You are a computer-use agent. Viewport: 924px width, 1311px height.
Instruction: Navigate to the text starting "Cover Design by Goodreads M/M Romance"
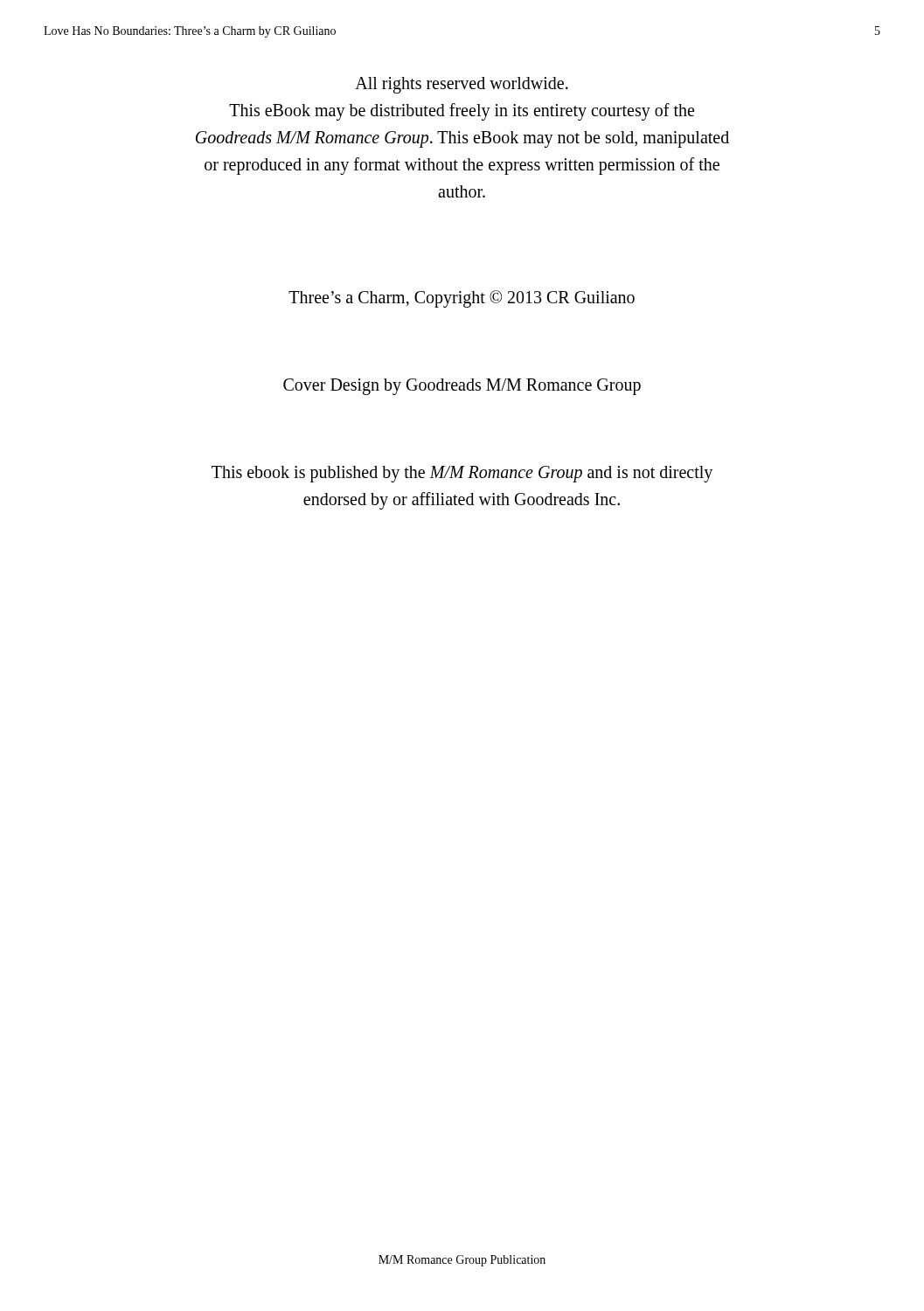click(462, 385)
